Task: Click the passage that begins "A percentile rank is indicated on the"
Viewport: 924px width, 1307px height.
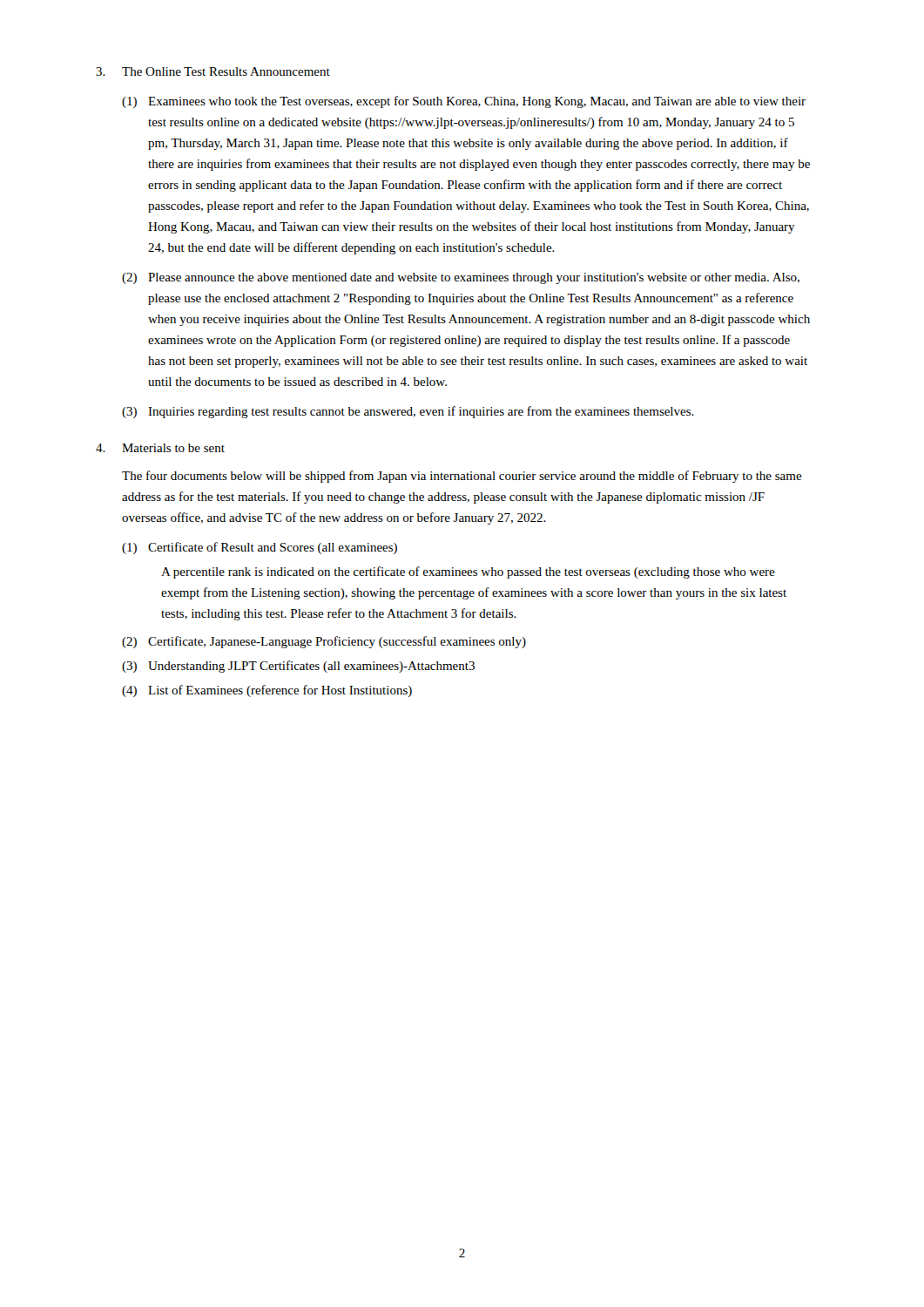Action: (x=474, y=593)
